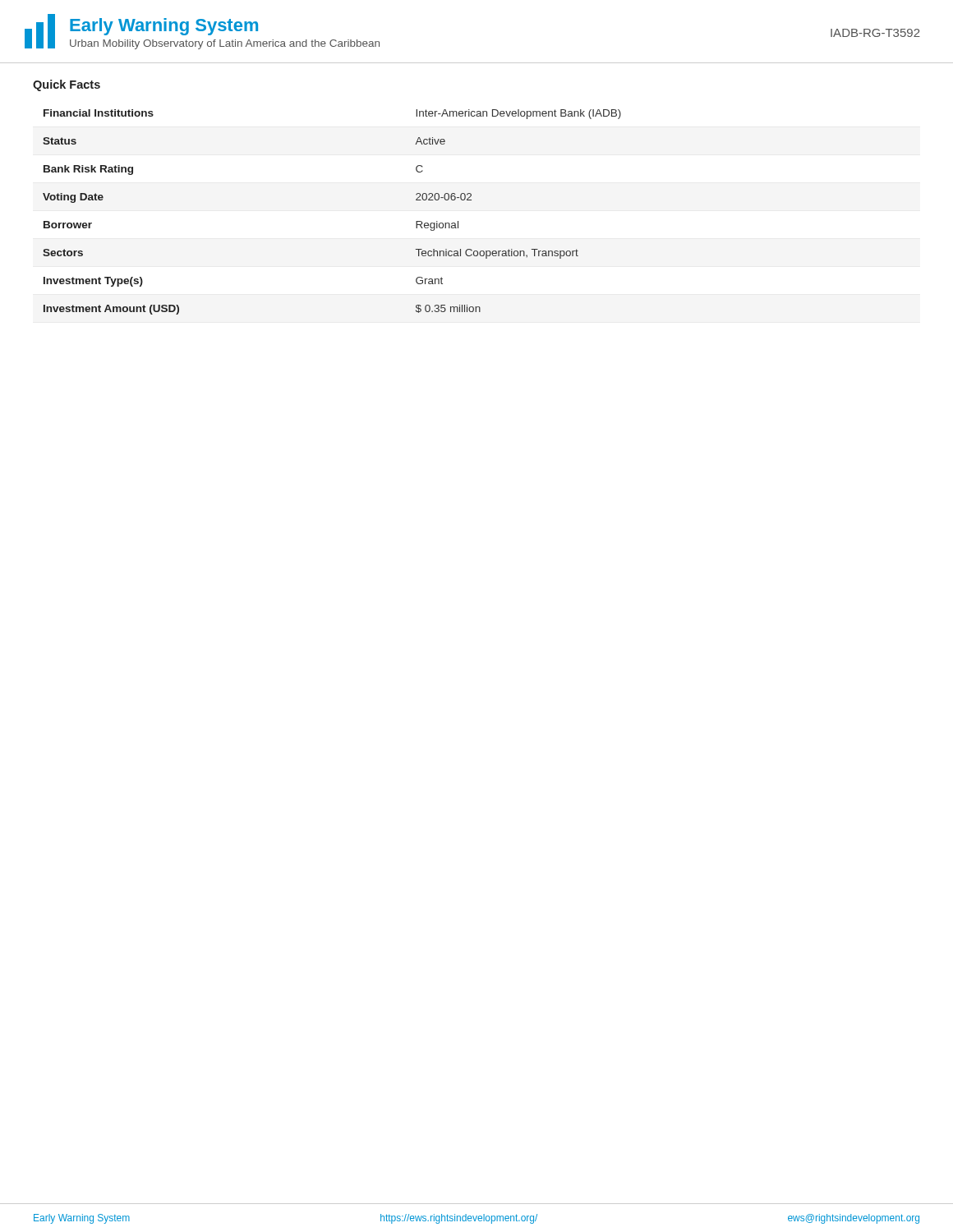Locate the table with the text "$ 0.35 million"
The height and width of the screenshot is (1232, 953).
tap(476, 211)
